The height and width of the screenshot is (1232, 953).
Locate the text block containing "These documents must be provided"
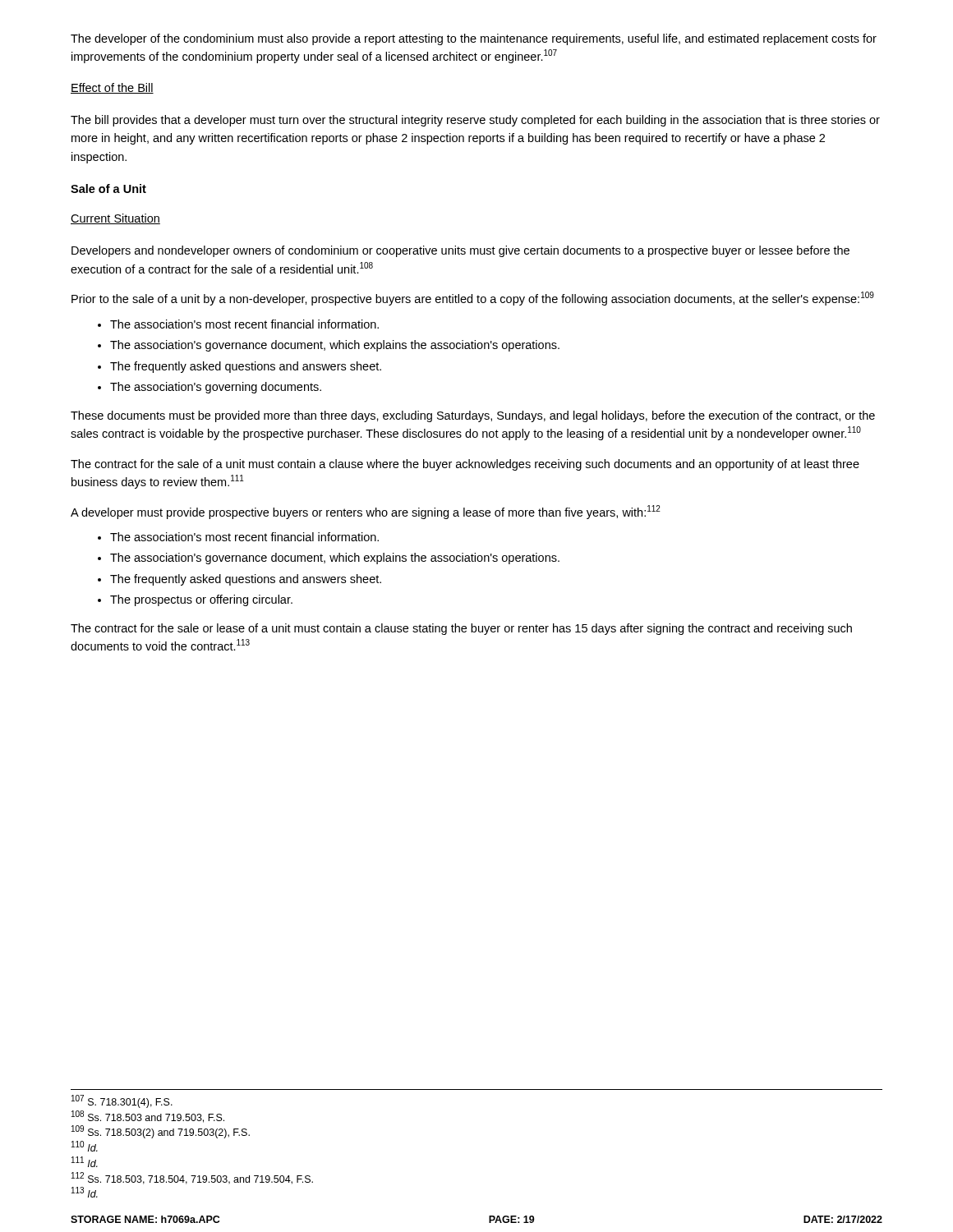click(473, 425)
